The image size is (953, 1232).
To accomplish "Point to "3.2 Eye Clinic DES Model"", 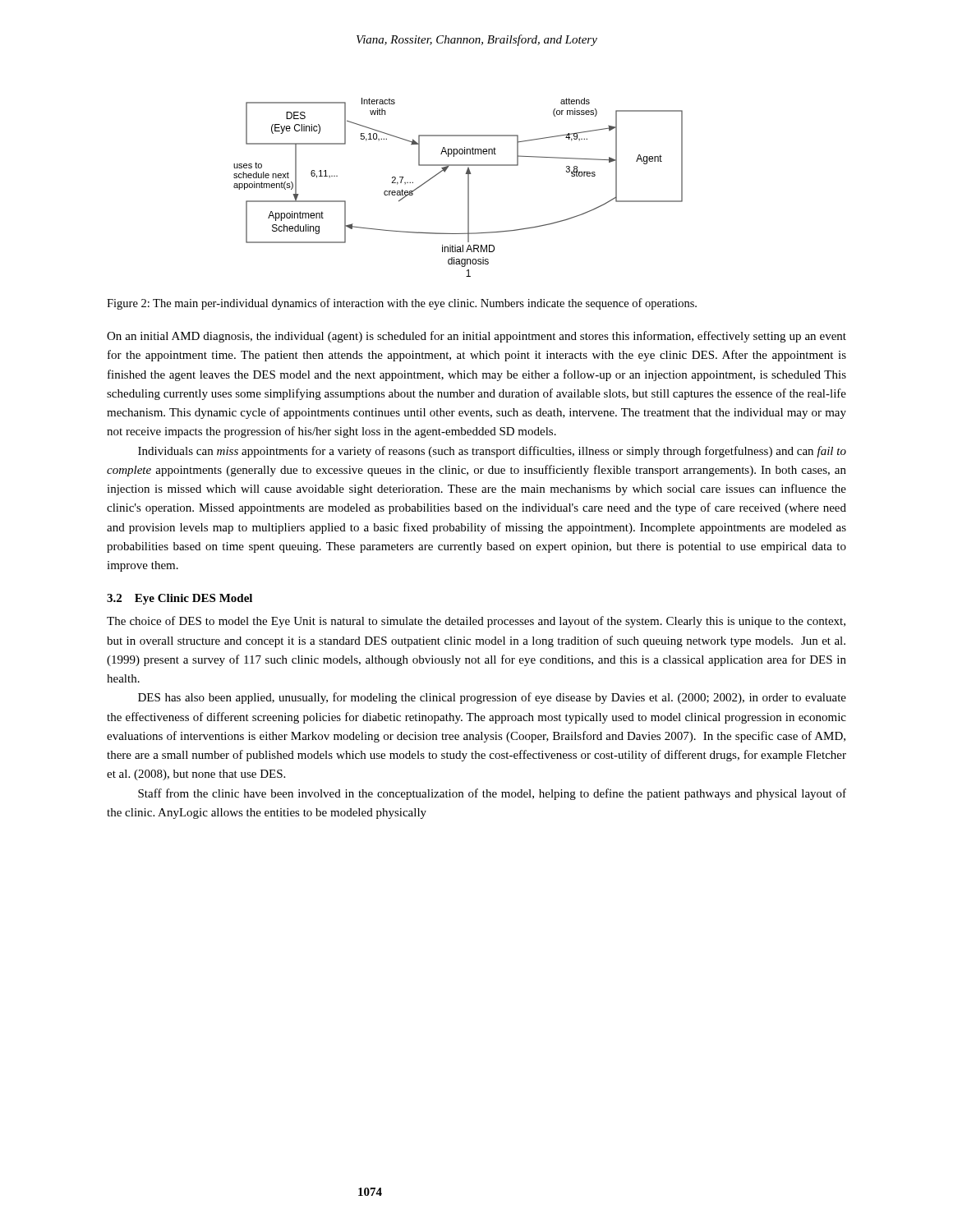I will (180, 598).
